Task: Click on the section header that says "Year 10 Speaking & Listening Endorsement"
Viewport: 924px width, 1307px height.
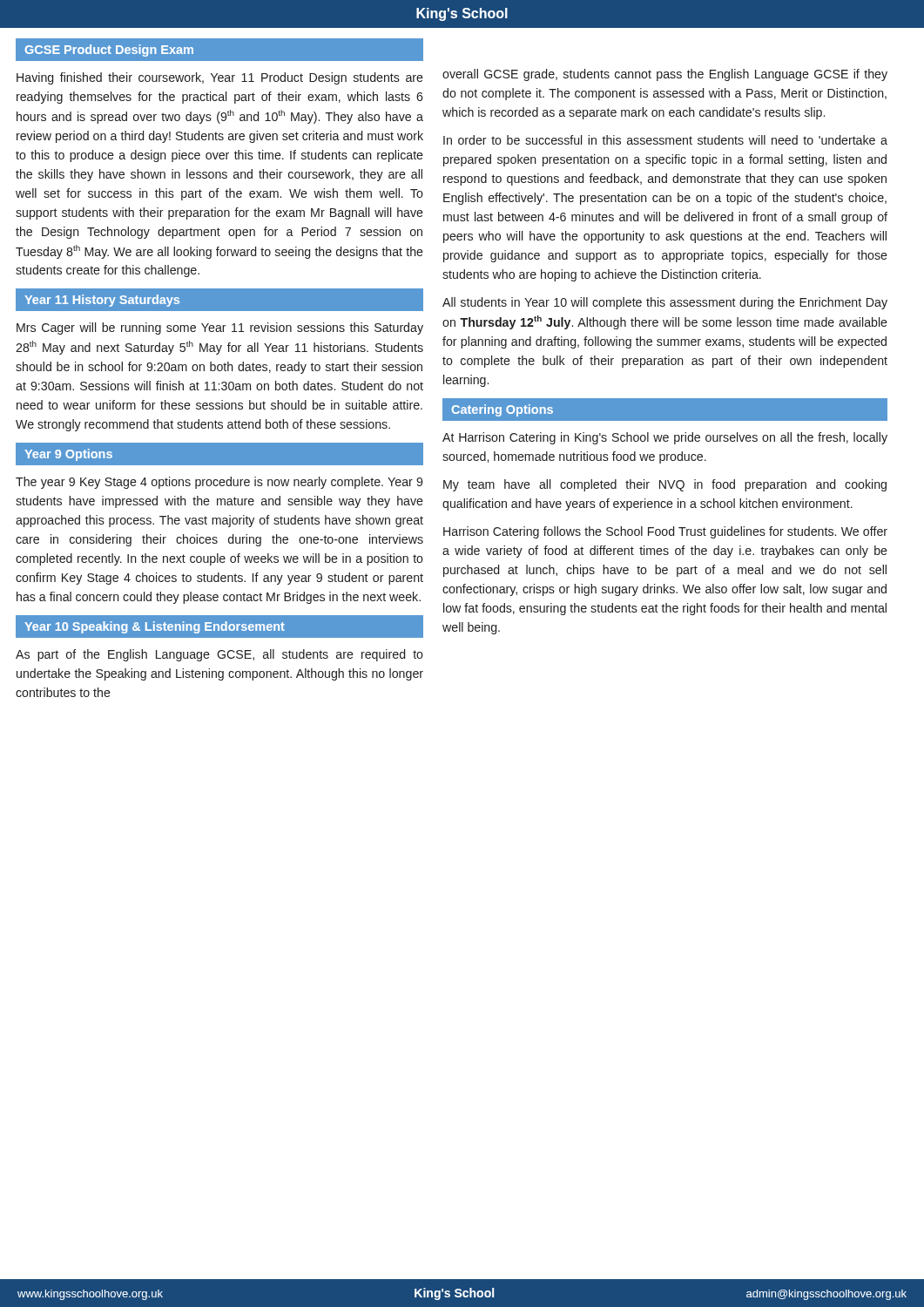Action: click(155, 627)
